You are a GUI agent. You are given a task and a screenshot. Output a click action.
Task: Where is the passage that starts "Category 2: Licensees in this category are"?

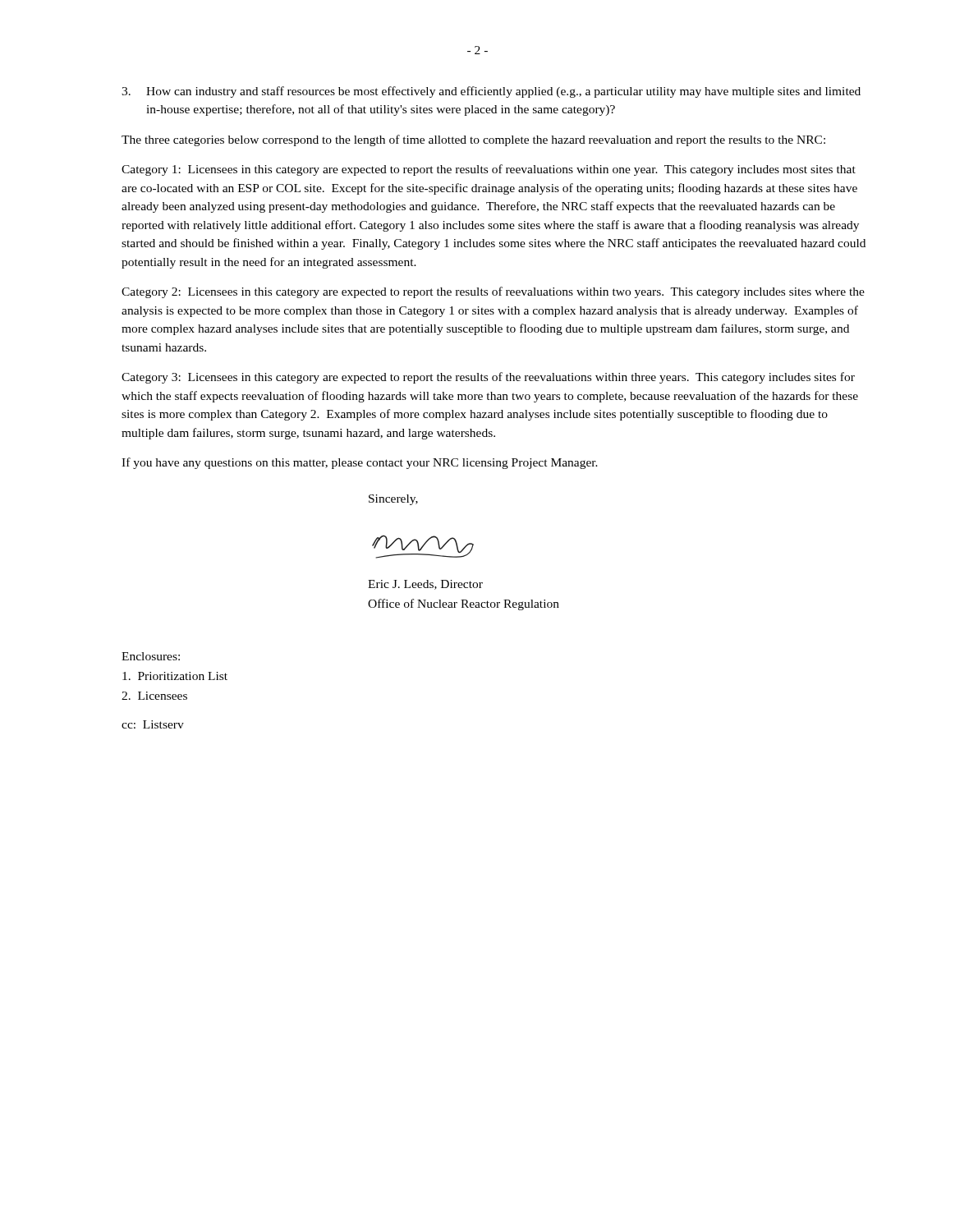coord(493,319)
